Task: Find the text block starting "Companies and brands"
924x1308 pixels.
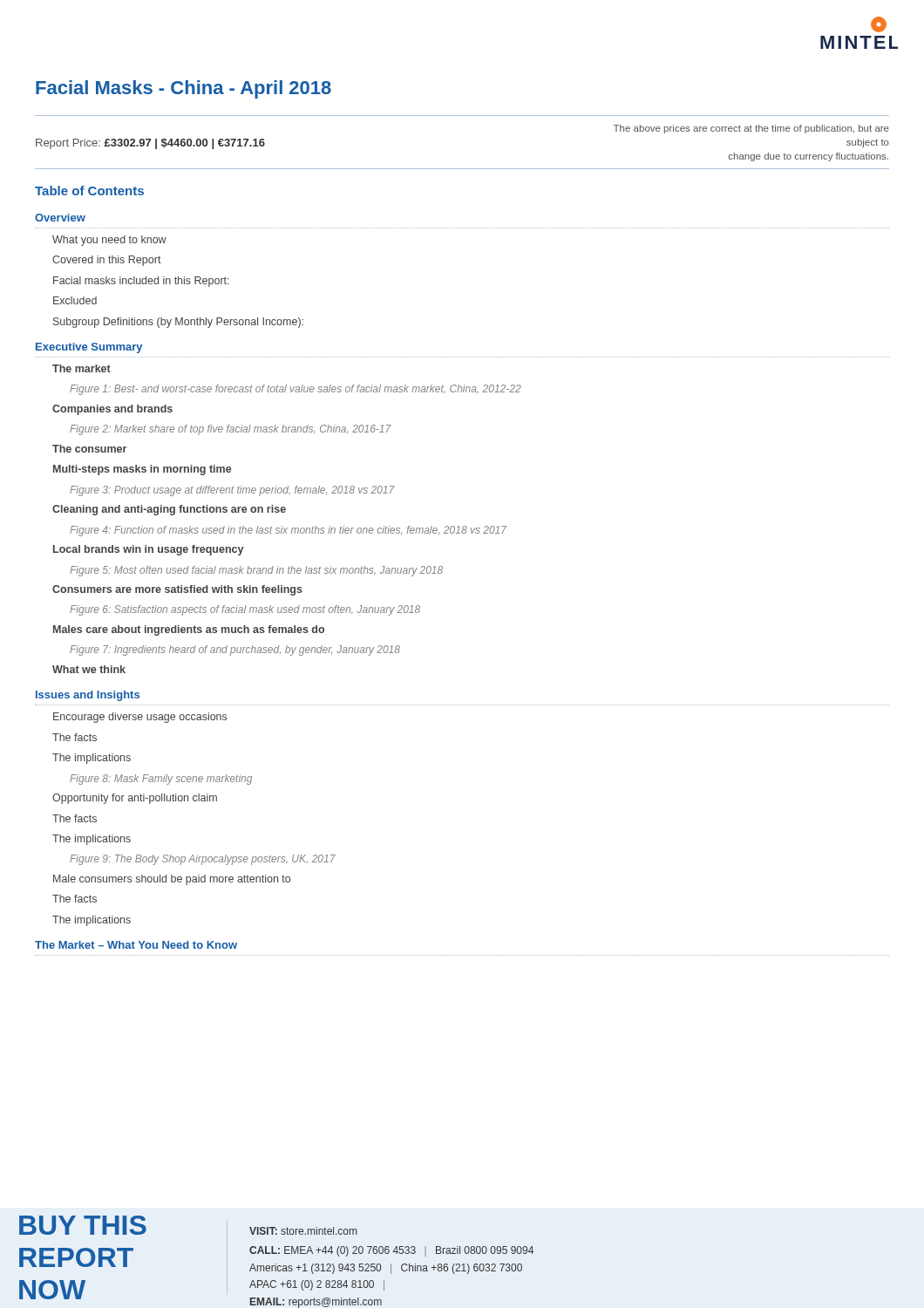Action: click(113, 409)
